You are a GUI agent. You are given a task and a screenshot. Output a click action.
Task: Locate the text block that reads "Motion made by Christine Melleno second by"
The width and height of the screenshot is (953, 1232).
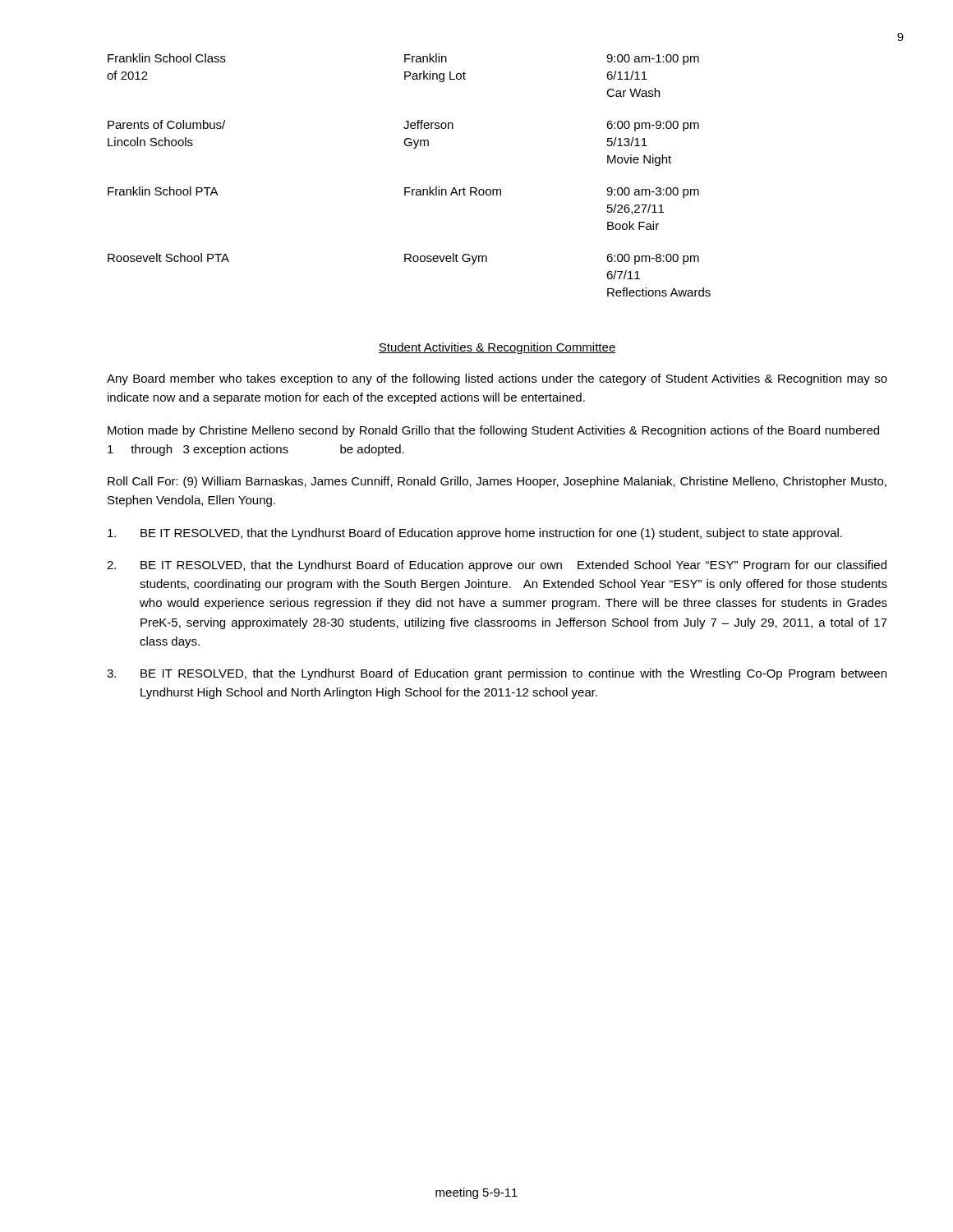click(x=497, y=439)
